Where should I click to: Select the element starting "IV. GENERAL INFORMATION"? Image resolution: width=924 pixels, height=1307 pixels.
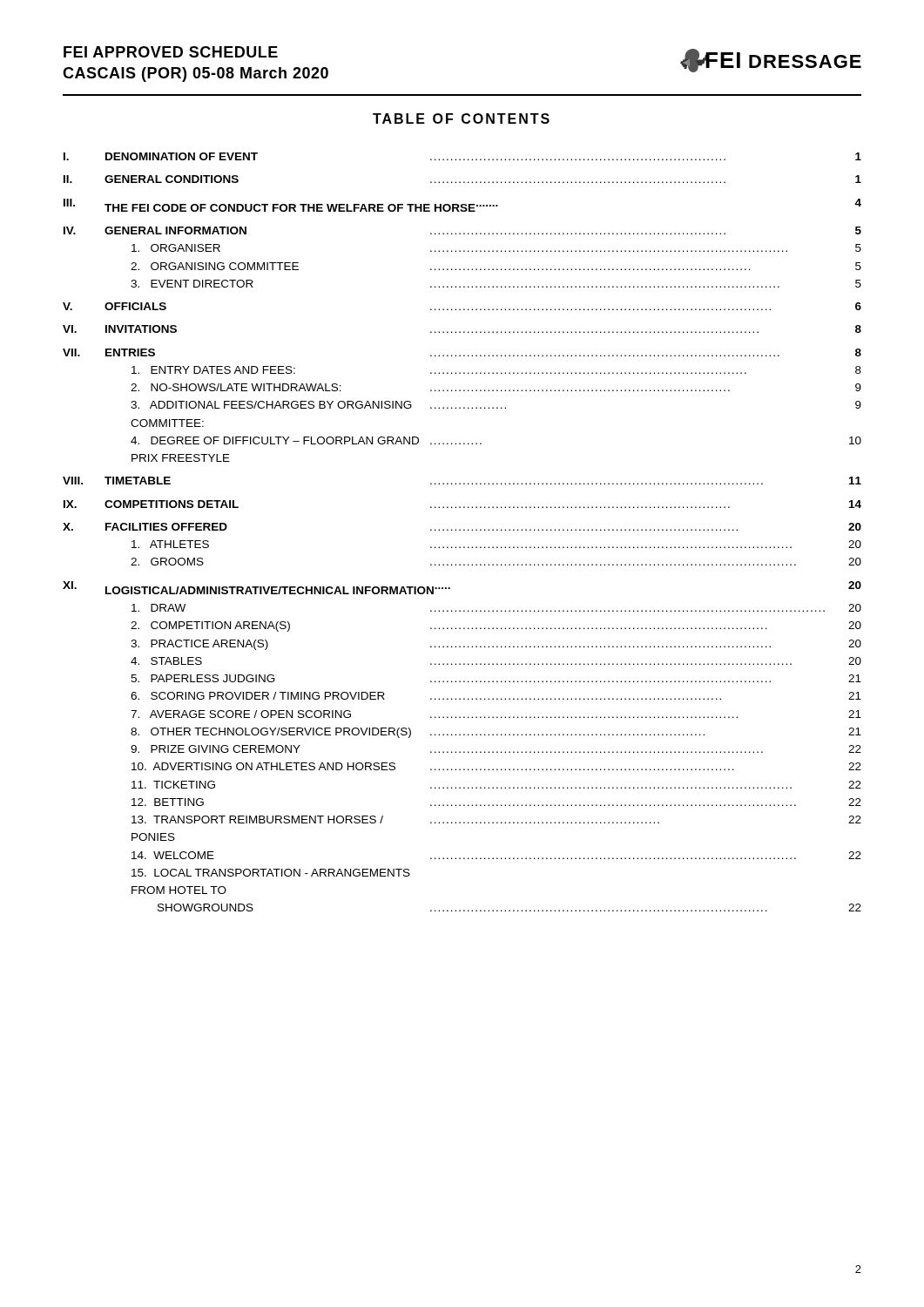(x=462, y=231)
